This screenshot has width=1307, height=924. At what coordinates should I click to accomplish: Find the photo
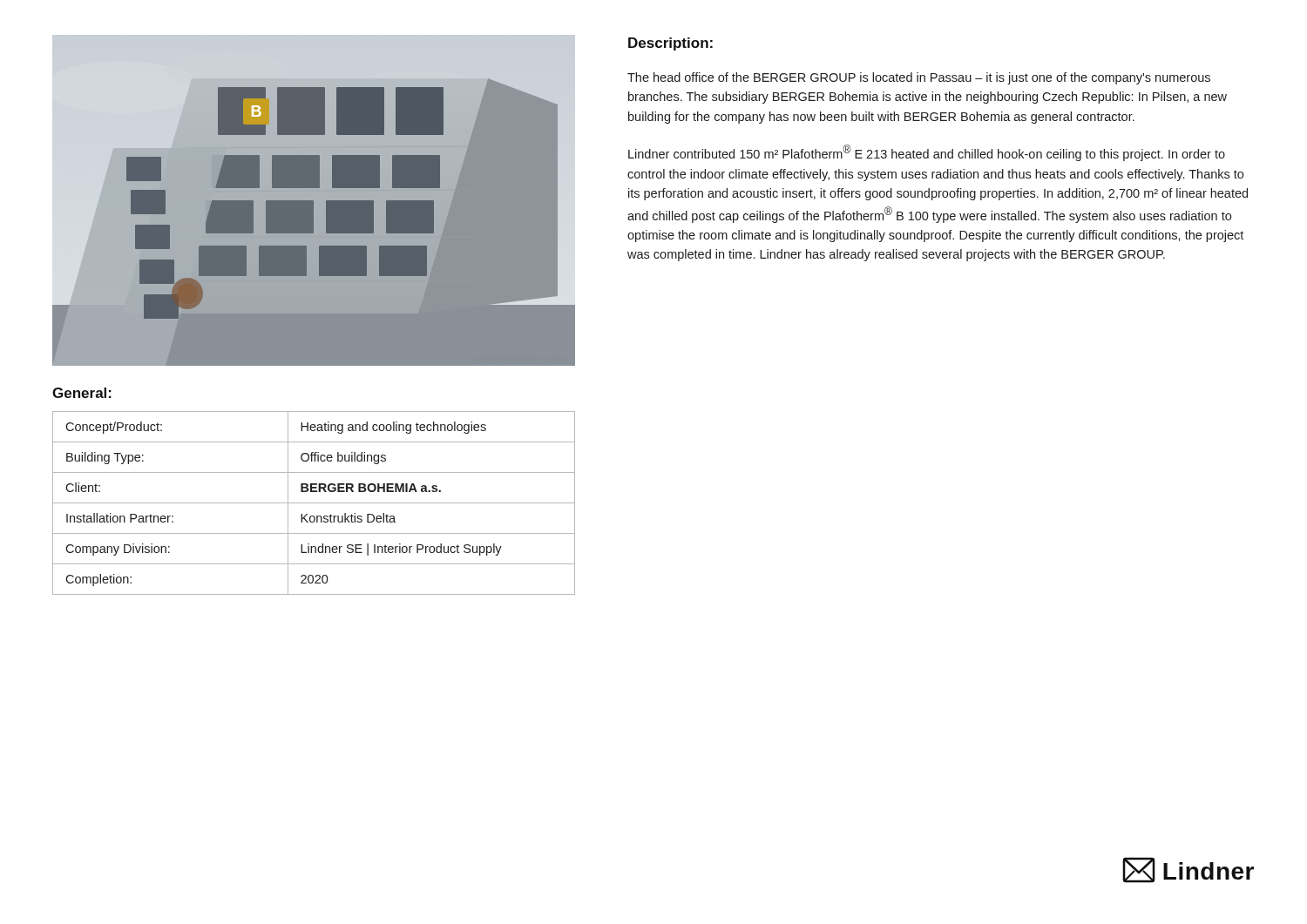[x=314, y=200]
